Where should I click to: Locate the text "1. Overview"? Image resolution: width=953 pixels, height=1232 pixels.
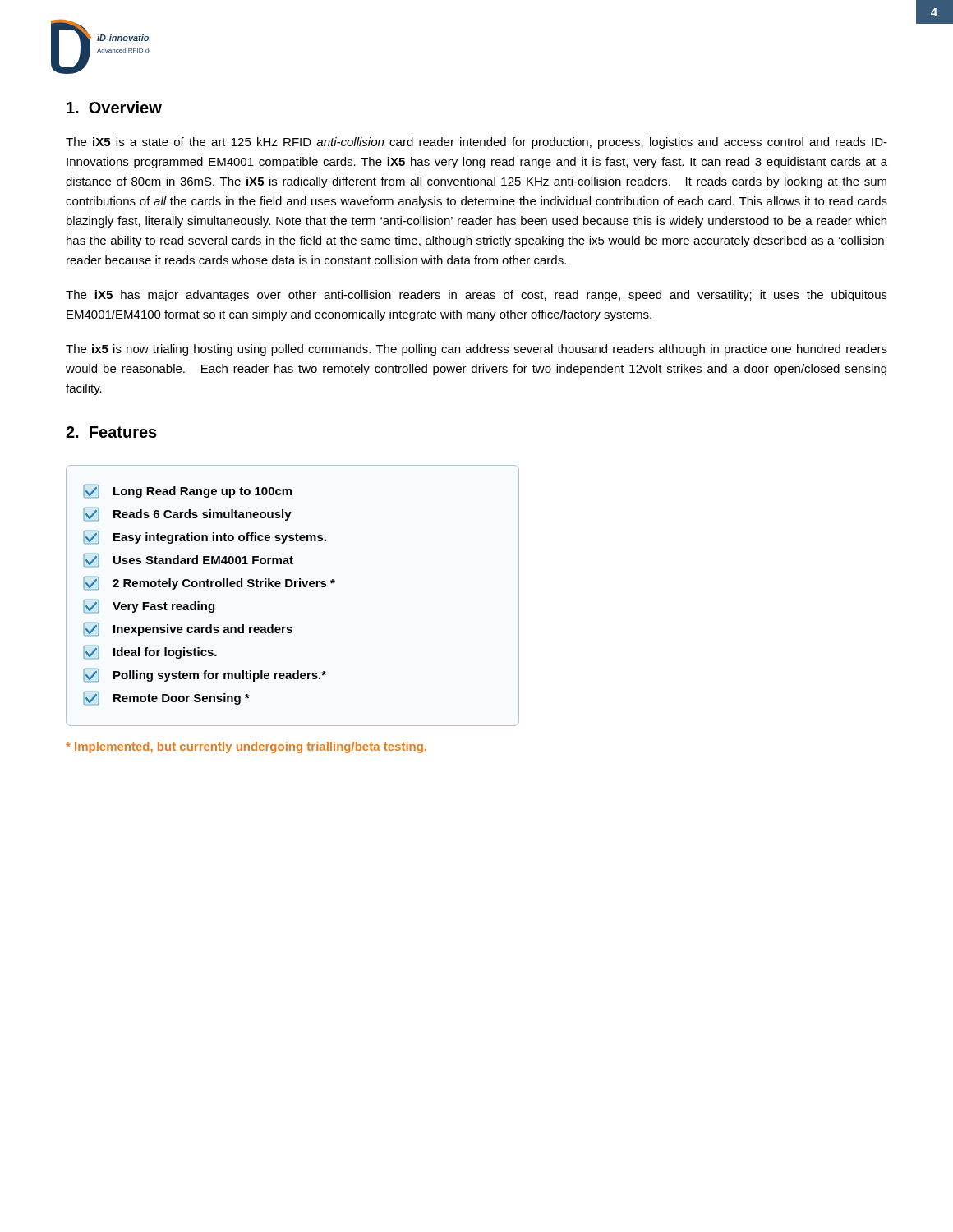coord(114,108)
